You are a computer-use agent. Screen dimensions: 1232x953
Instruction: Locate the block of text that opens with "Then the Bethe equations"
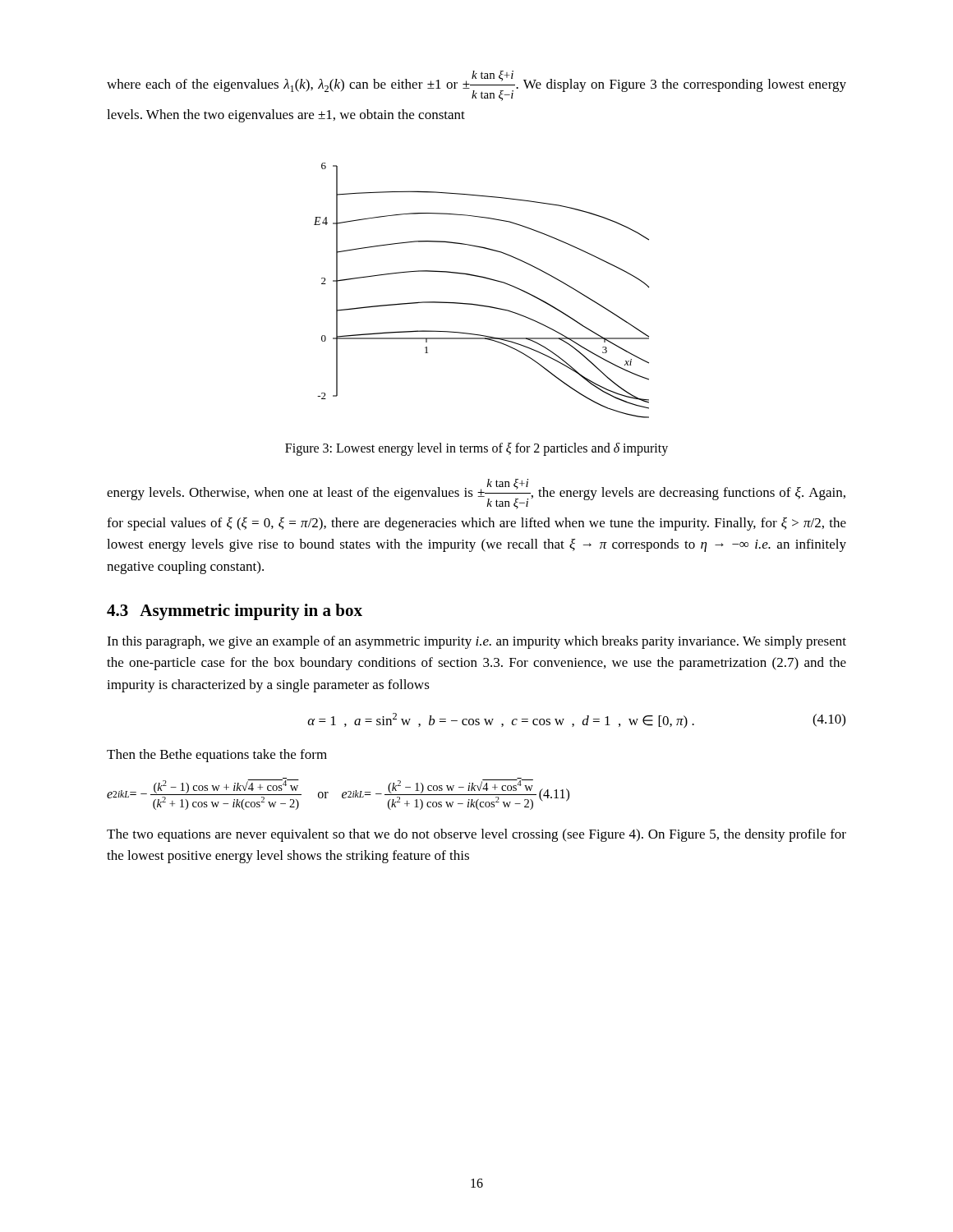click(217, 754)
